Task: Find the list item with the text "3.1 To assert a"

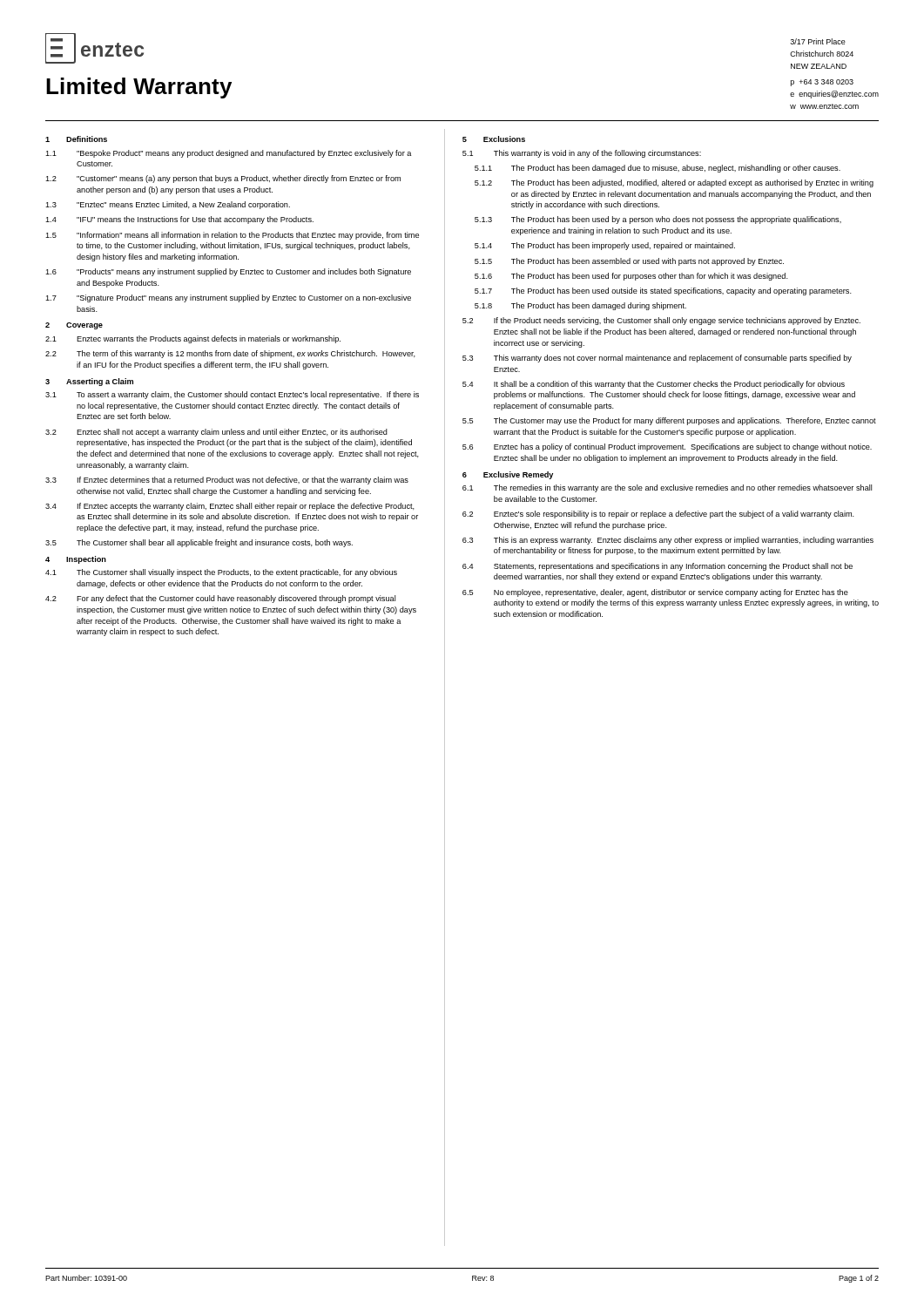Action: click(233, 406)
